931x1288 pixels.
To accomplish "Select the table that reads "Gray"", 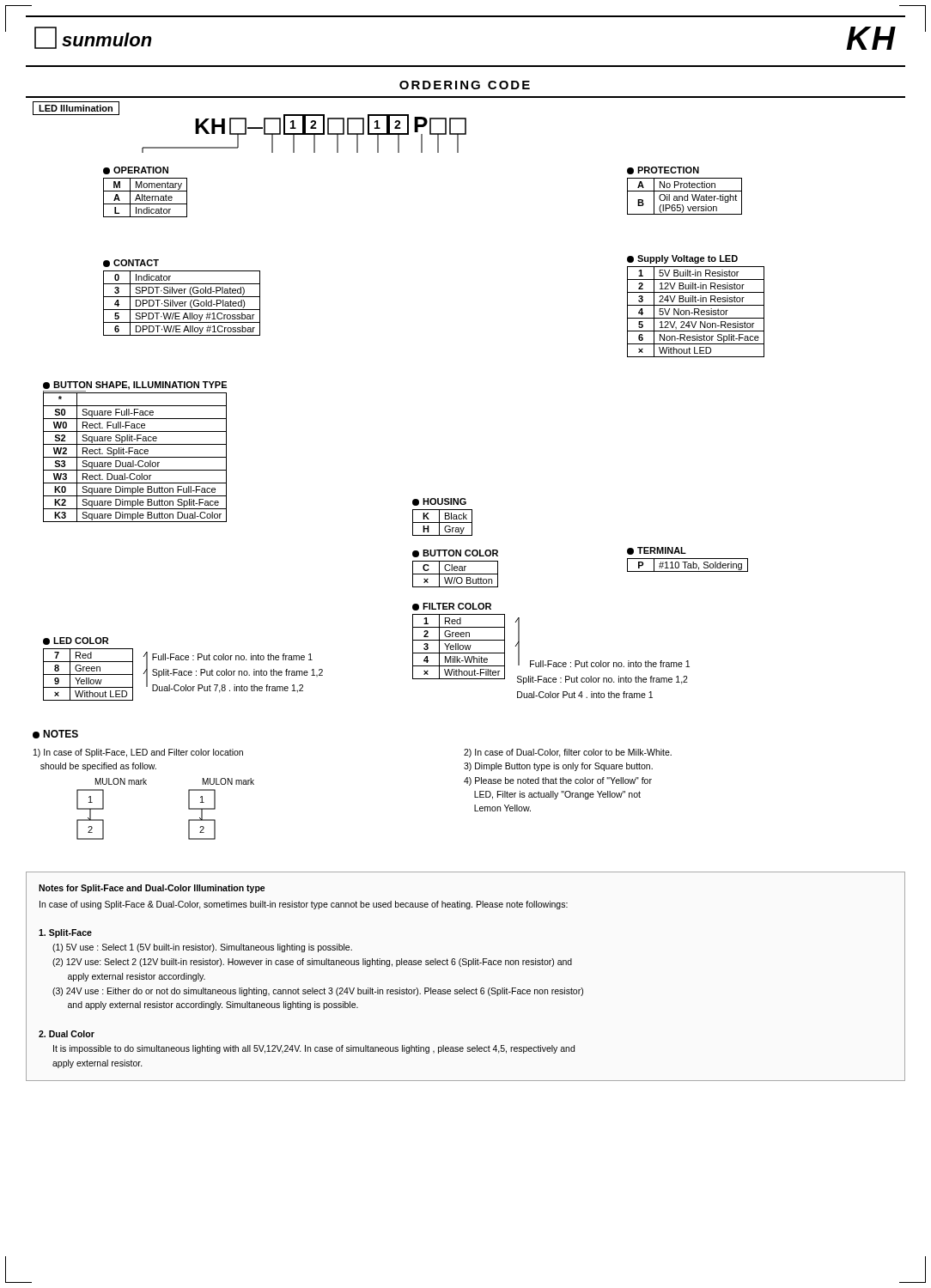I will click(442, 516).
